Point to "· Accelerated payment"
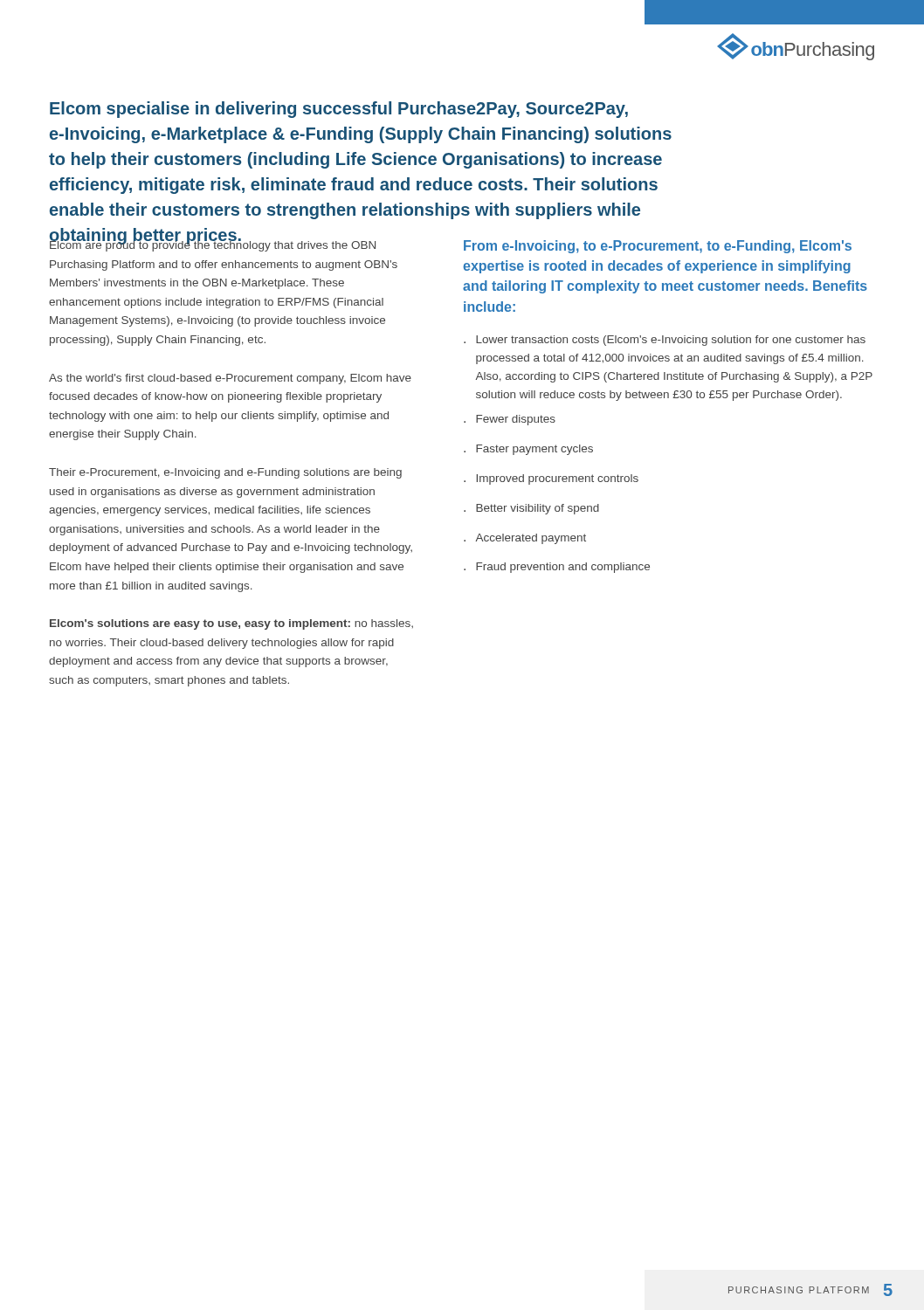Viewport: 924px width, 1310px height. (525, 540)
